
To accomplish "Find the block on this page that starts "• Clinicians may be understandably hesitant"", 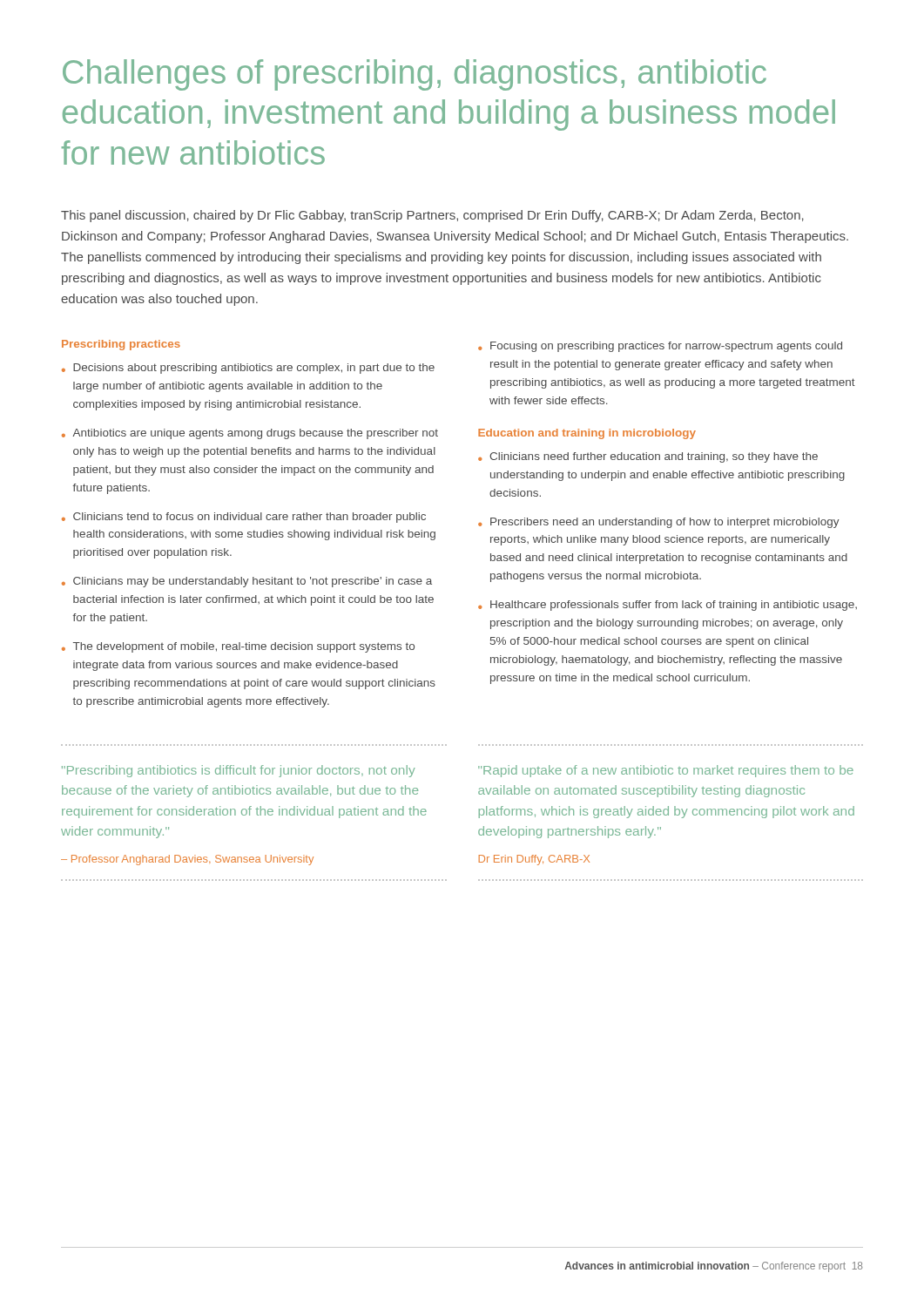I will pos(254,600).
